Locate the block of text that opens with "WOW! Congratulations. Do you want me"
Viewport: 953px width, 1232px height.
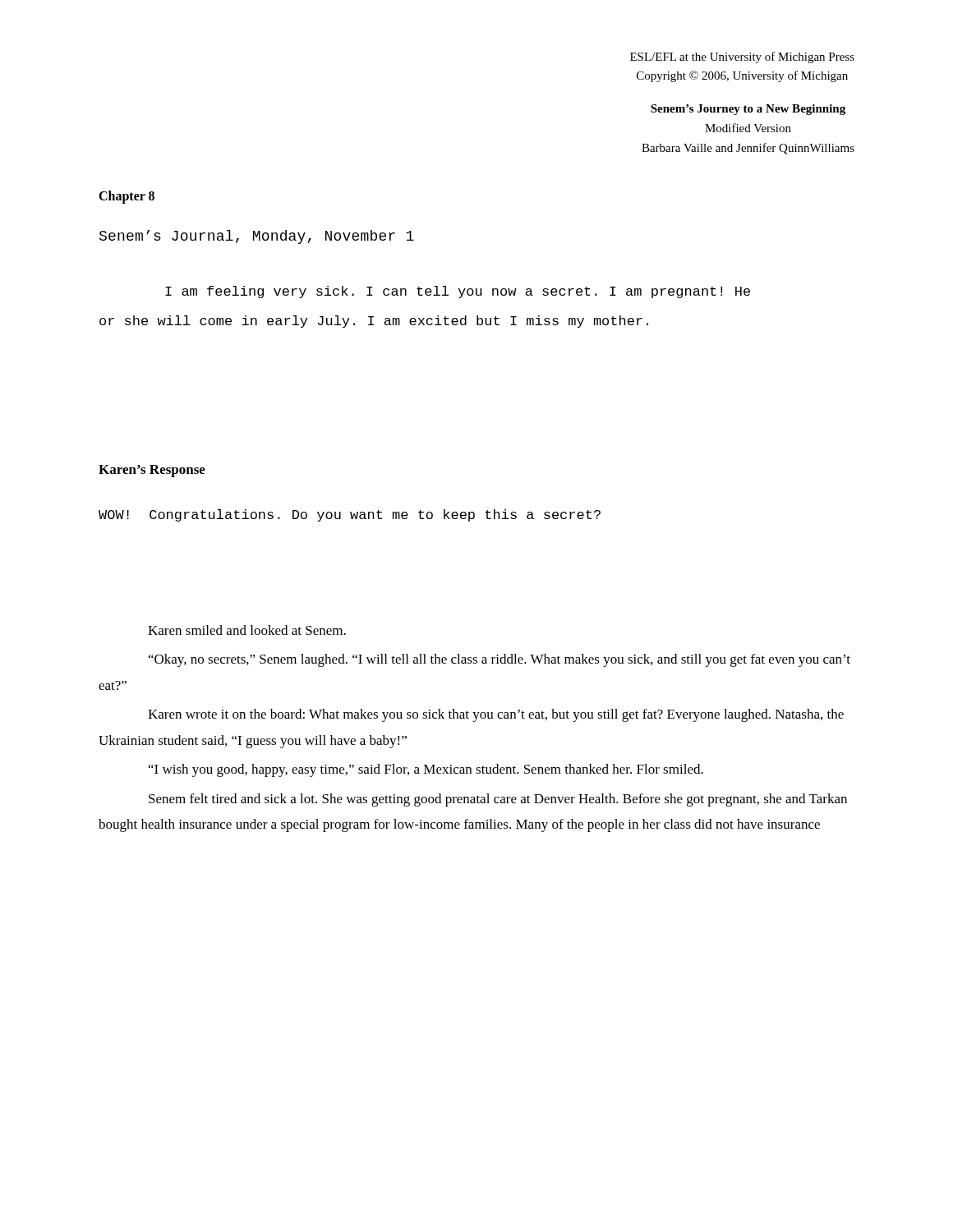click(x=350, y=515)
